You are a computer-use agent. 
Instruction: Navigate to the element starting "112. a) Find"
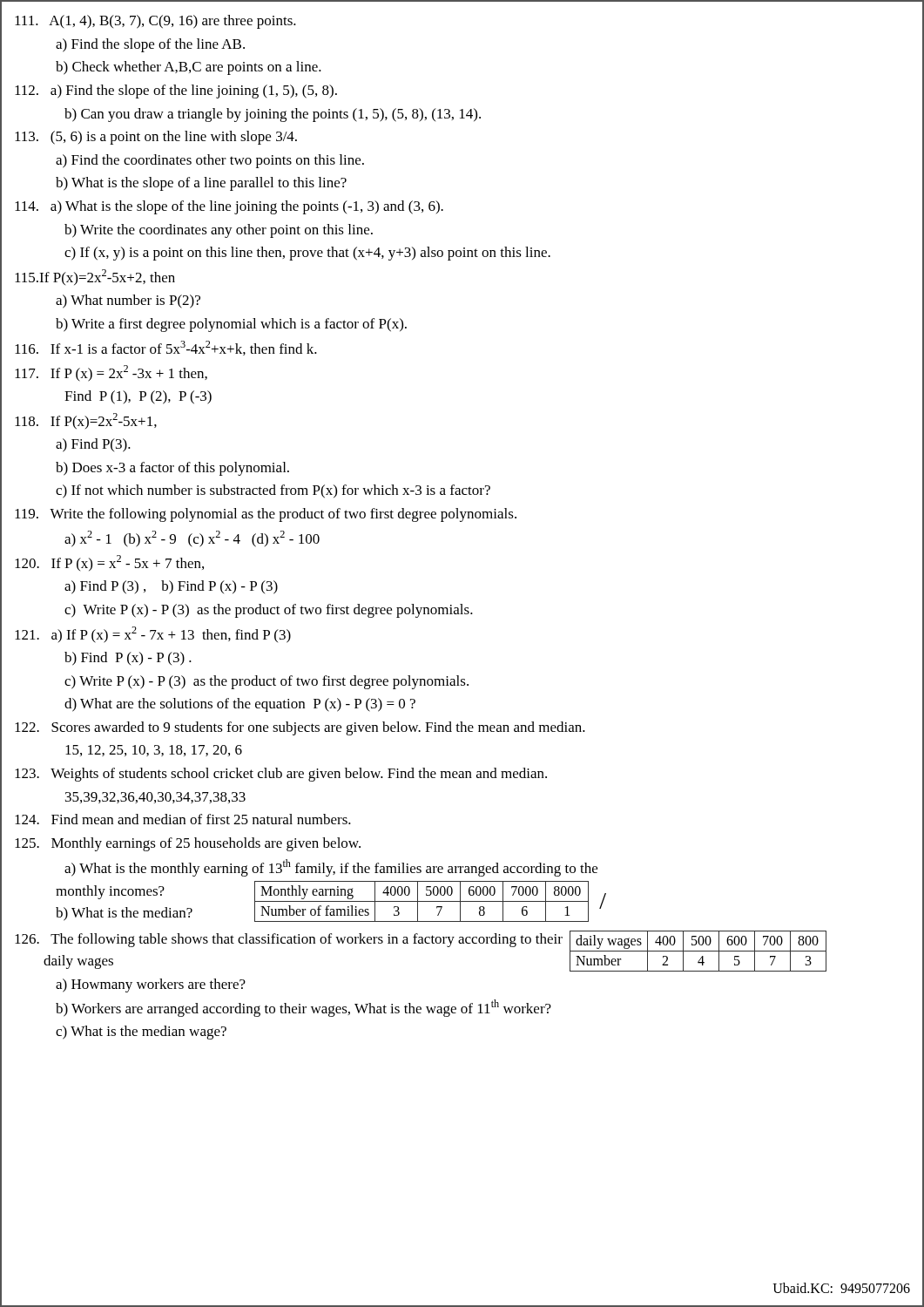click(176, 90)
